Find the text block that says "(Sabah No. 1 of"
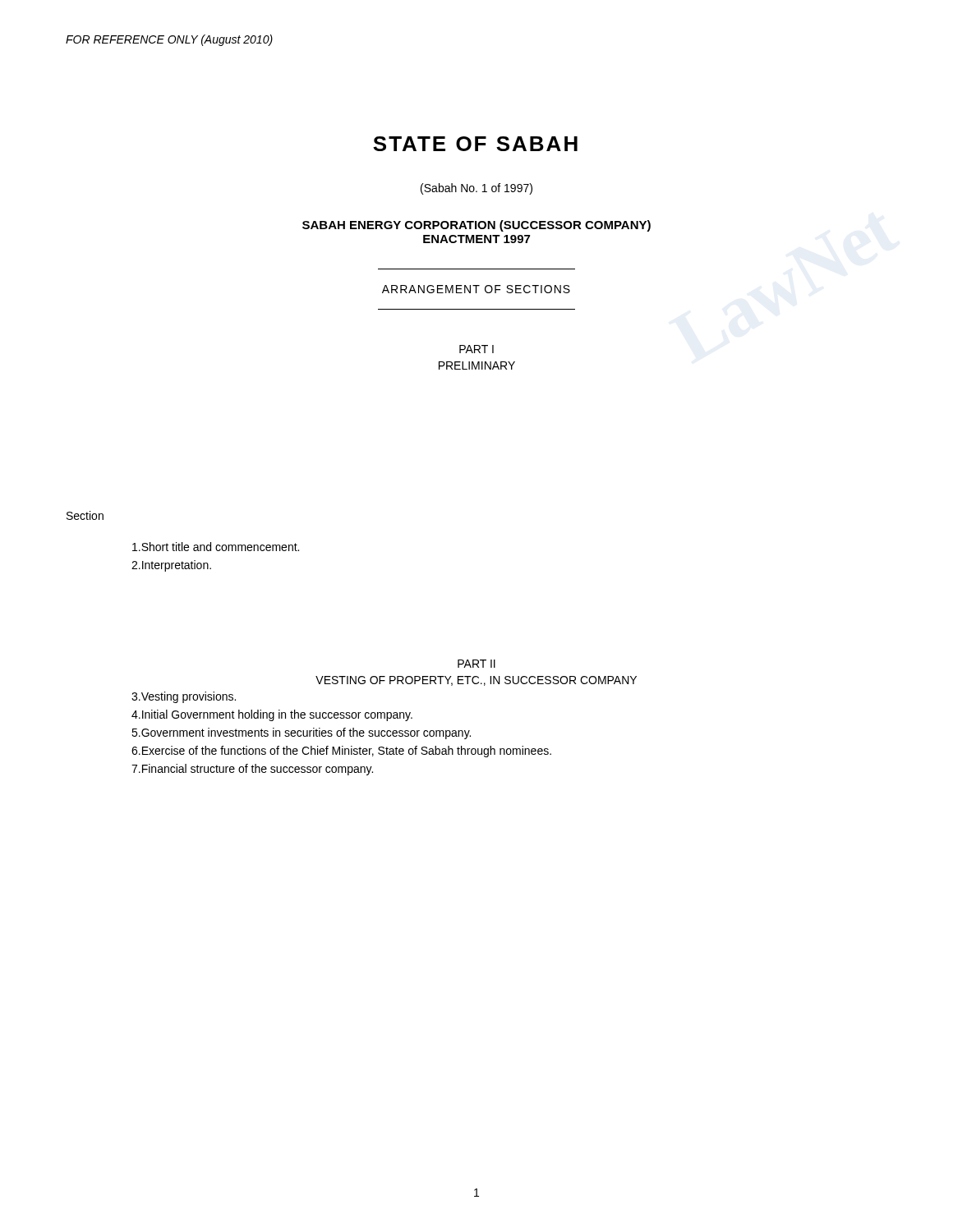Image resolution: width=953 pixels, height=1232 pixels. pyautogui.click(x=476, y=188)
